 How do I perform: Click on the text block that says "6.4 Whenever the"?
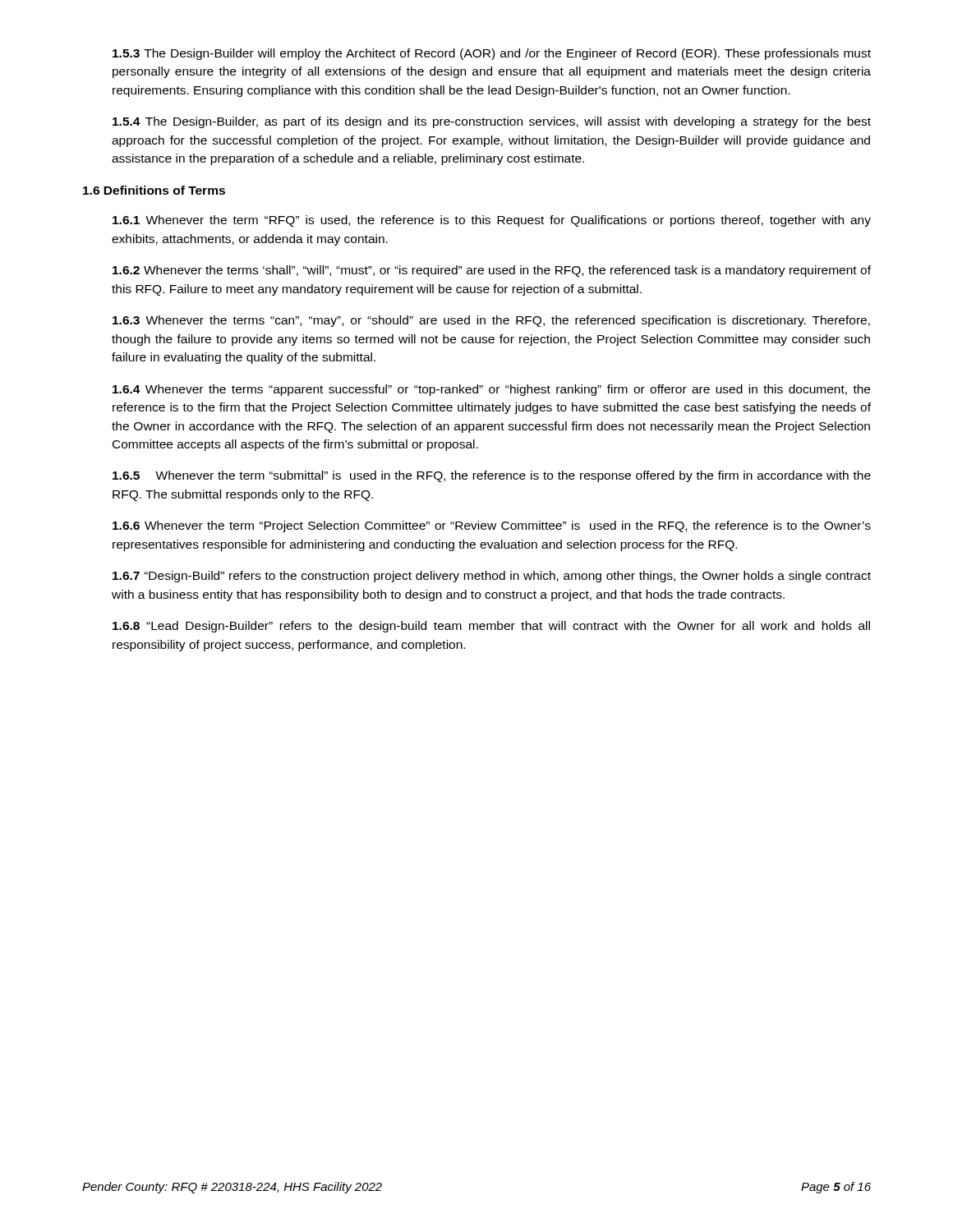[x=491, y=416]
